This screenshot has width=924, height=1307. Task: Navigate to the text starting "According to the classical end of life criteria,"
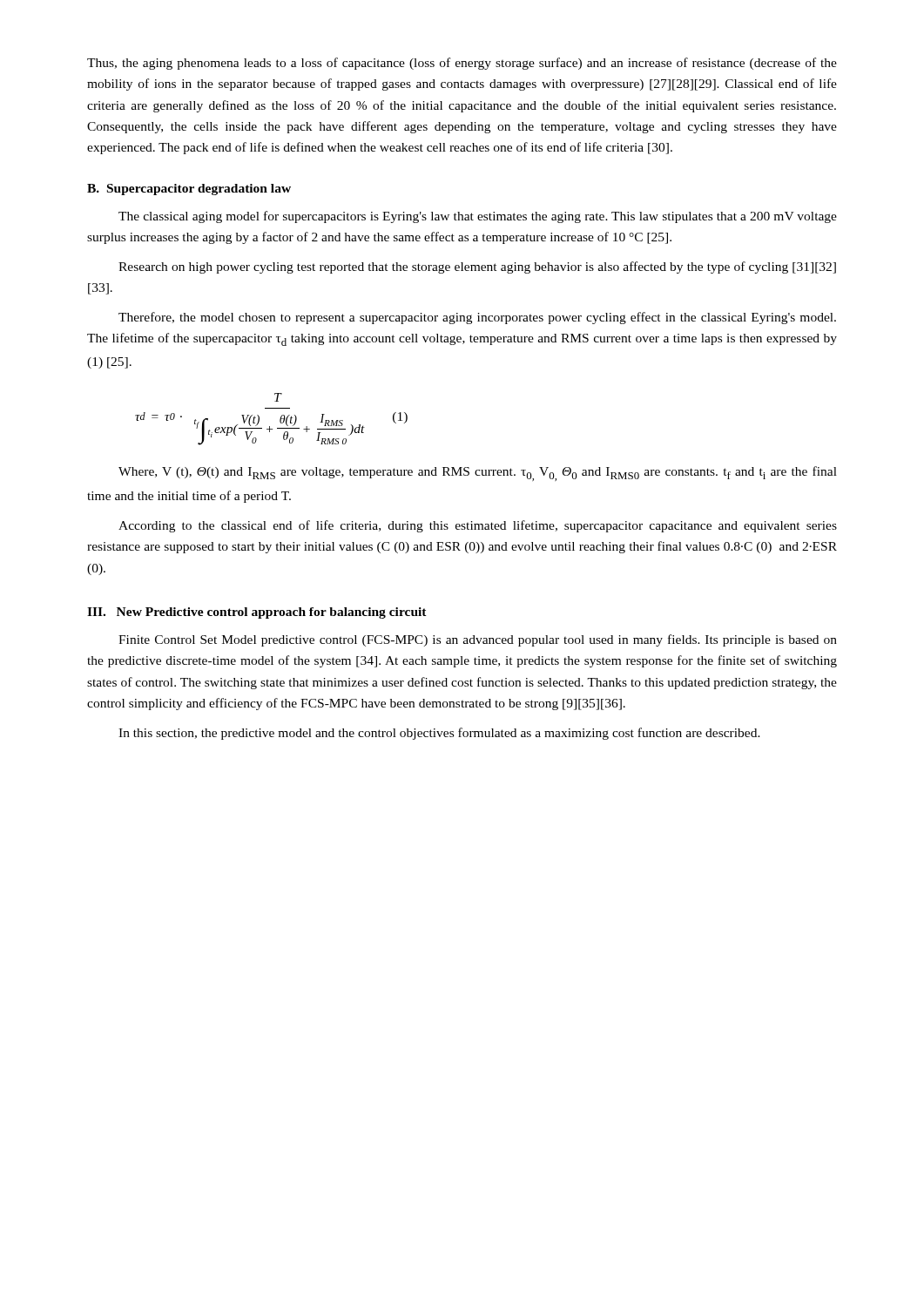point(462,547)
